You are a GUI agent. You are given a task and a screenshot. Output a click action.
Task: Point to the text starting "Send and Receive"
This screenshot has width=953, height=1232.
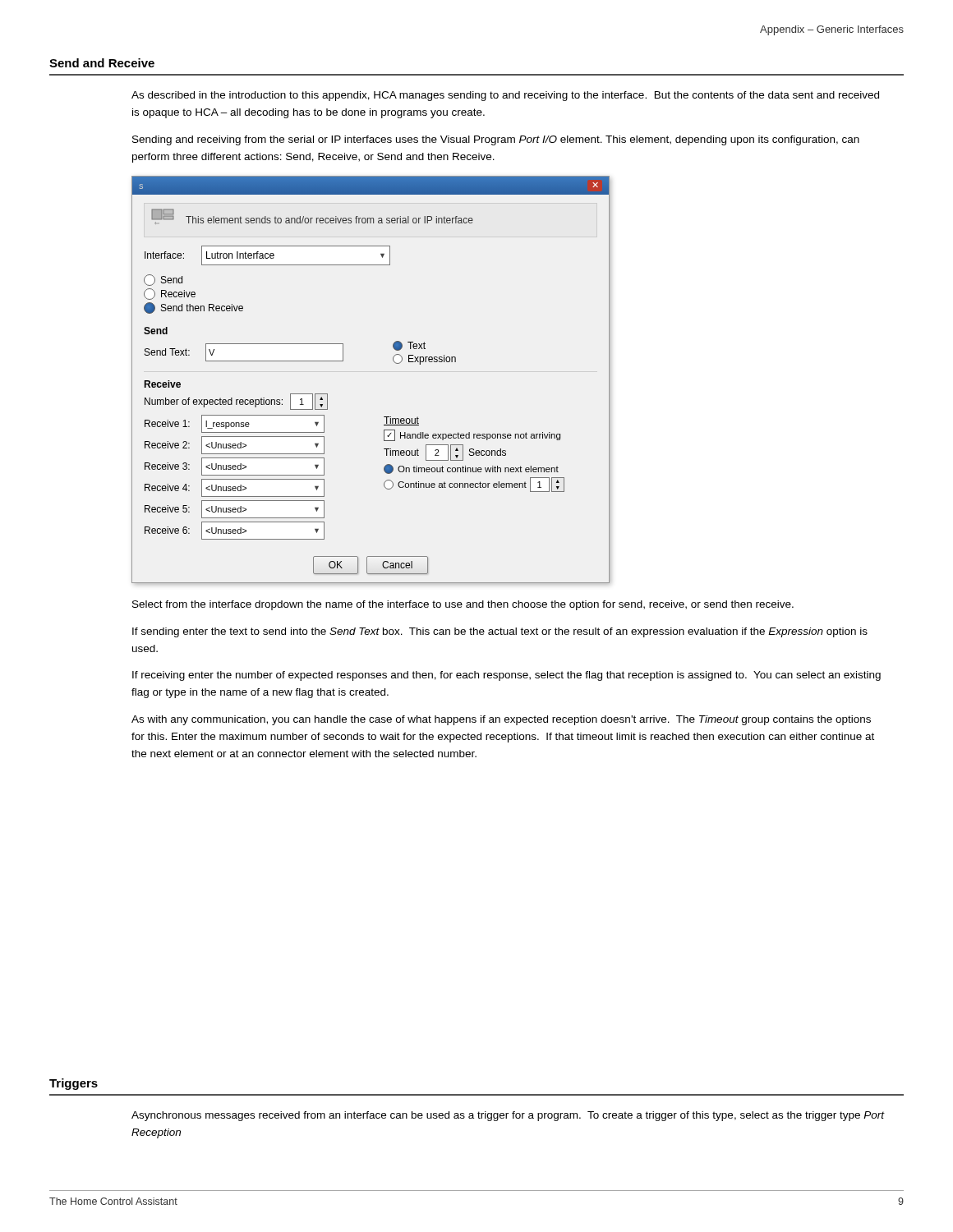(476, 66)
